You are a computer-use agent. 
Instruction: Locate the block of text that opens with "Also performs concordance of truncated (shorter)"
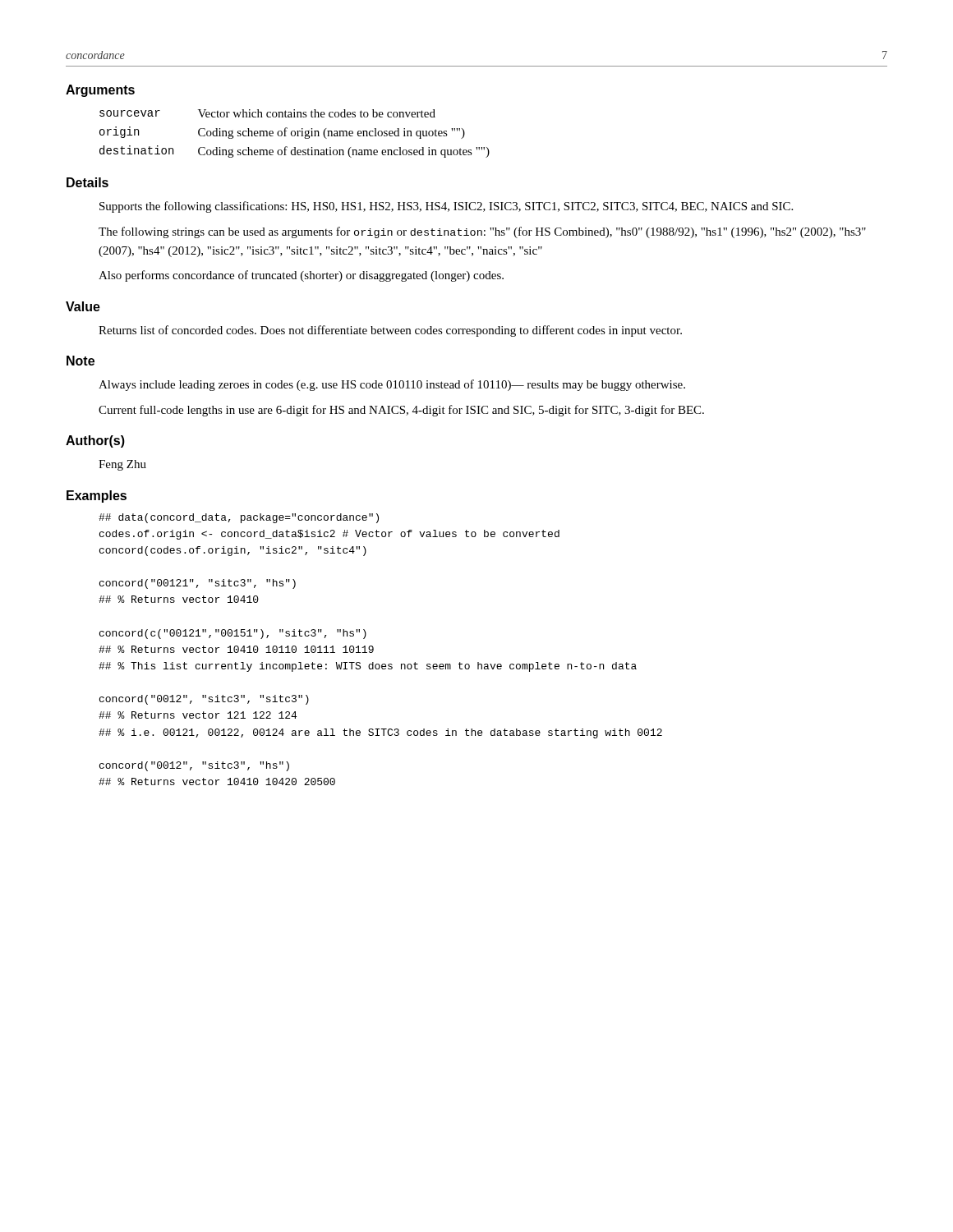point(493,276)
